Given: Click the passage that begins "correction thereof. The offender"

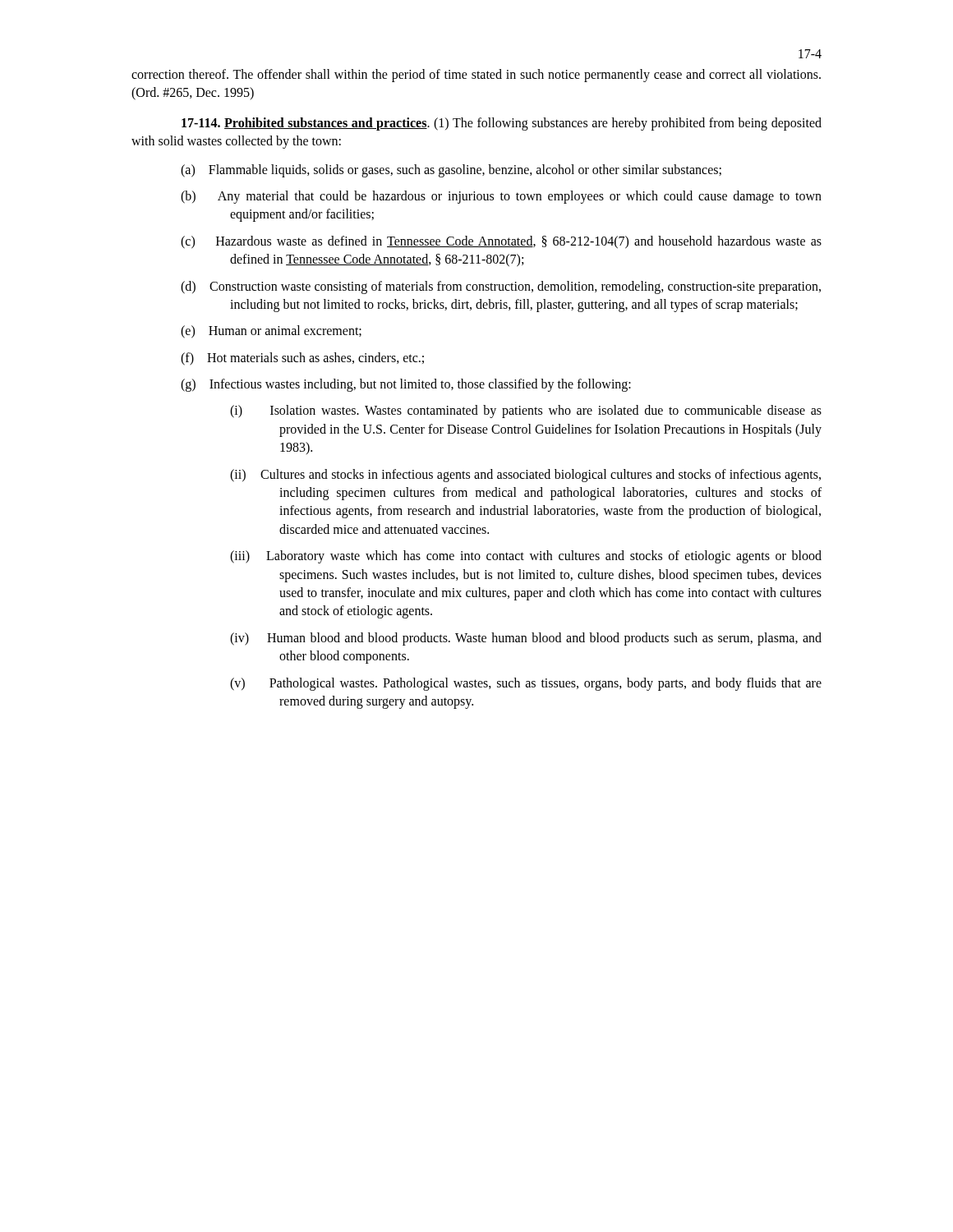Looking at the screenshot, I should coord(476,84).
